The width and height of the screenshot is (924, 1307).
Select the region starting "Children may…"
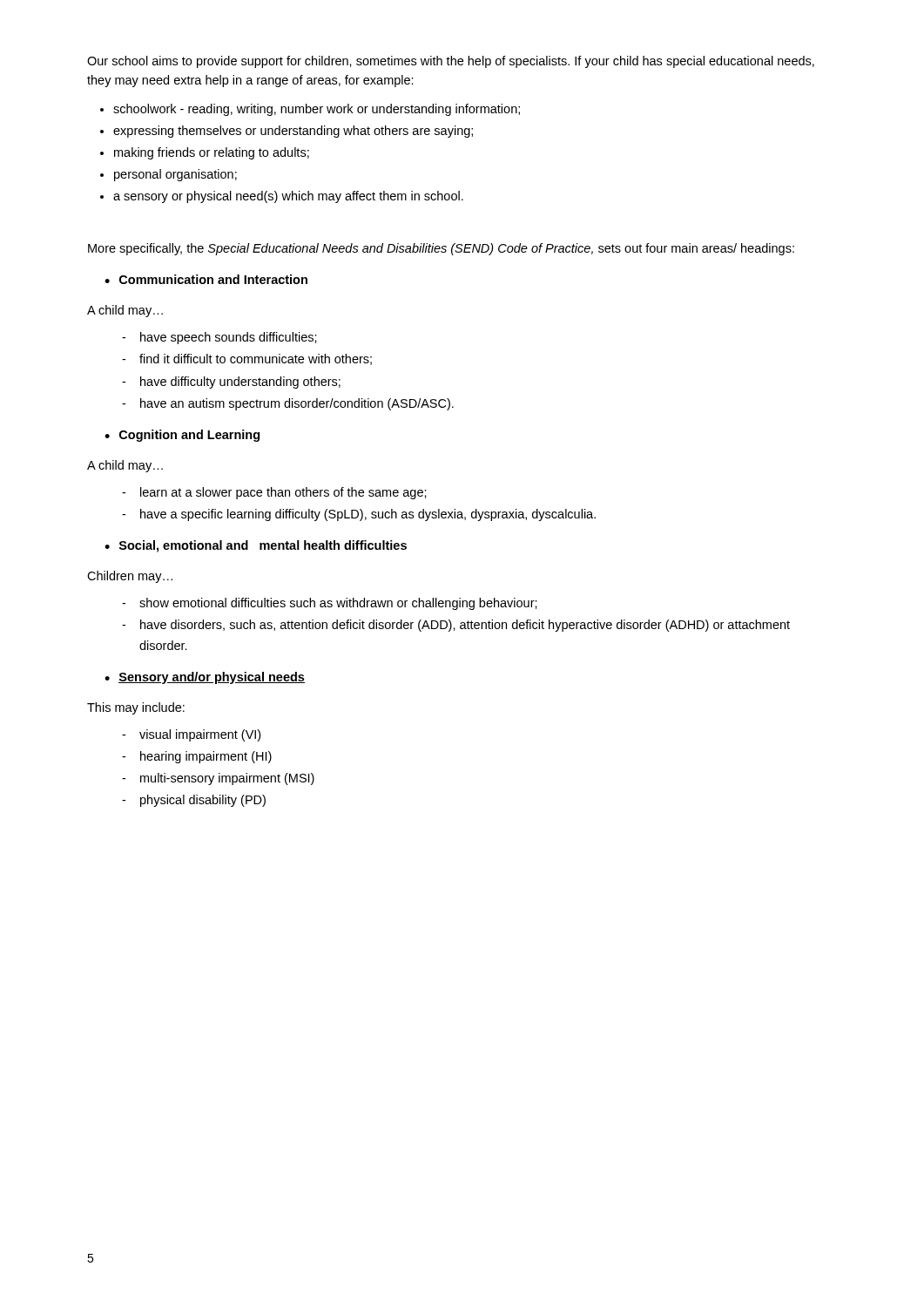(x=131, y=576)
